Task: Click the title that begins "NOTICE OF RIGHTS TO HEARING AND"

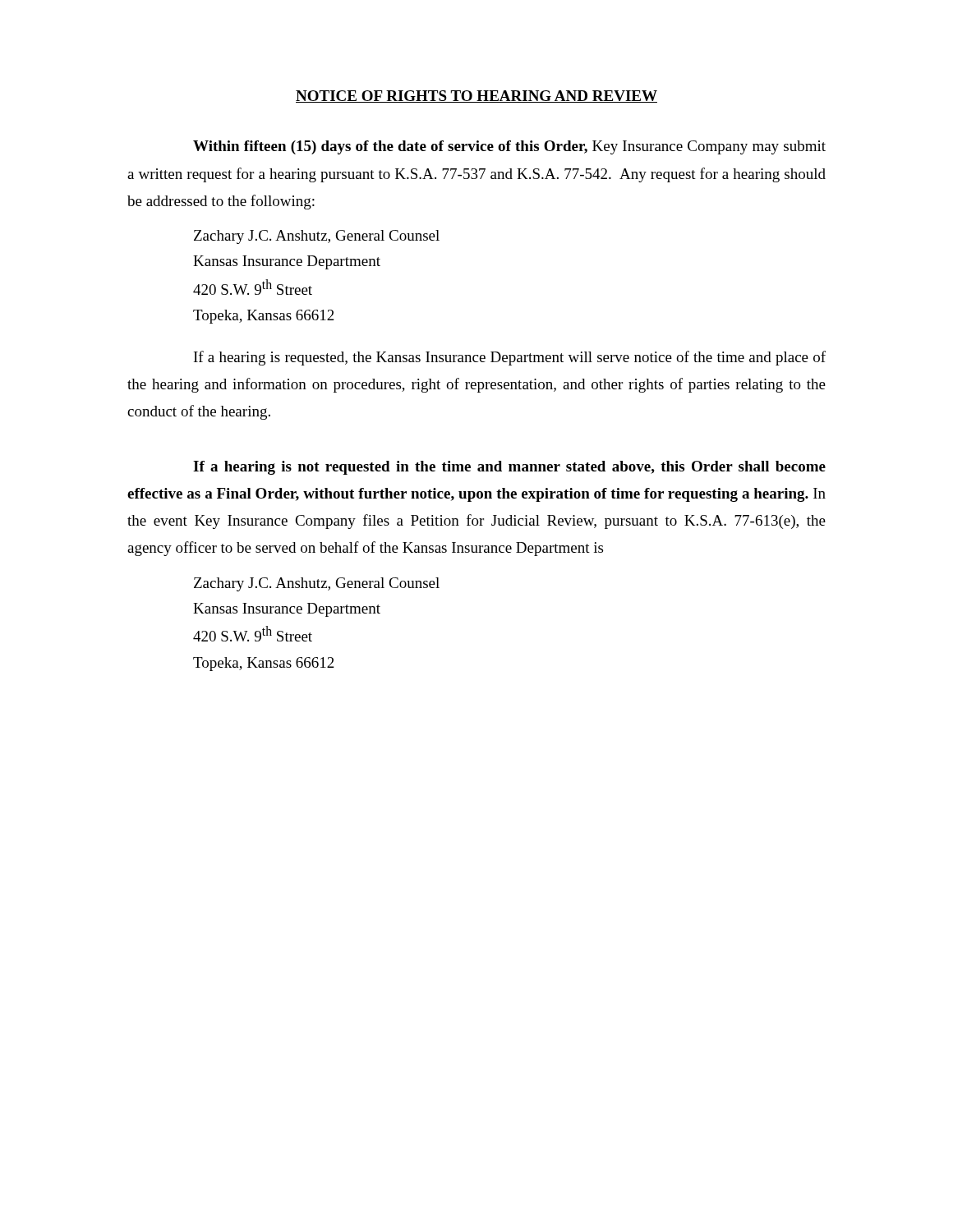Action: click(476, 96)
